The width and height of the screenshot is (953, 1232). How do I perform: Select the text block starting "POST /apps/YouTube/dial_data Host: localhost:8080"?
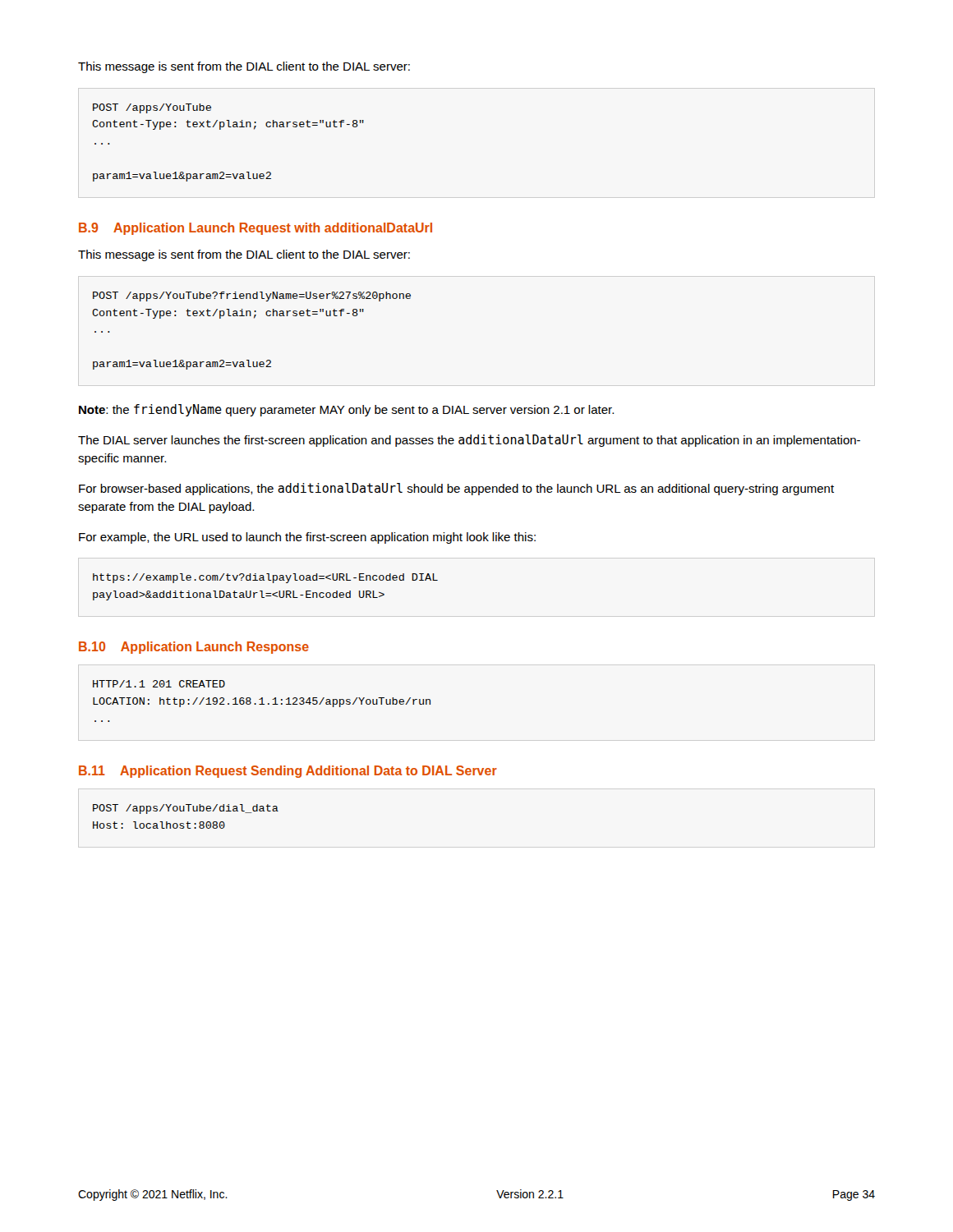tap(185, 817)
